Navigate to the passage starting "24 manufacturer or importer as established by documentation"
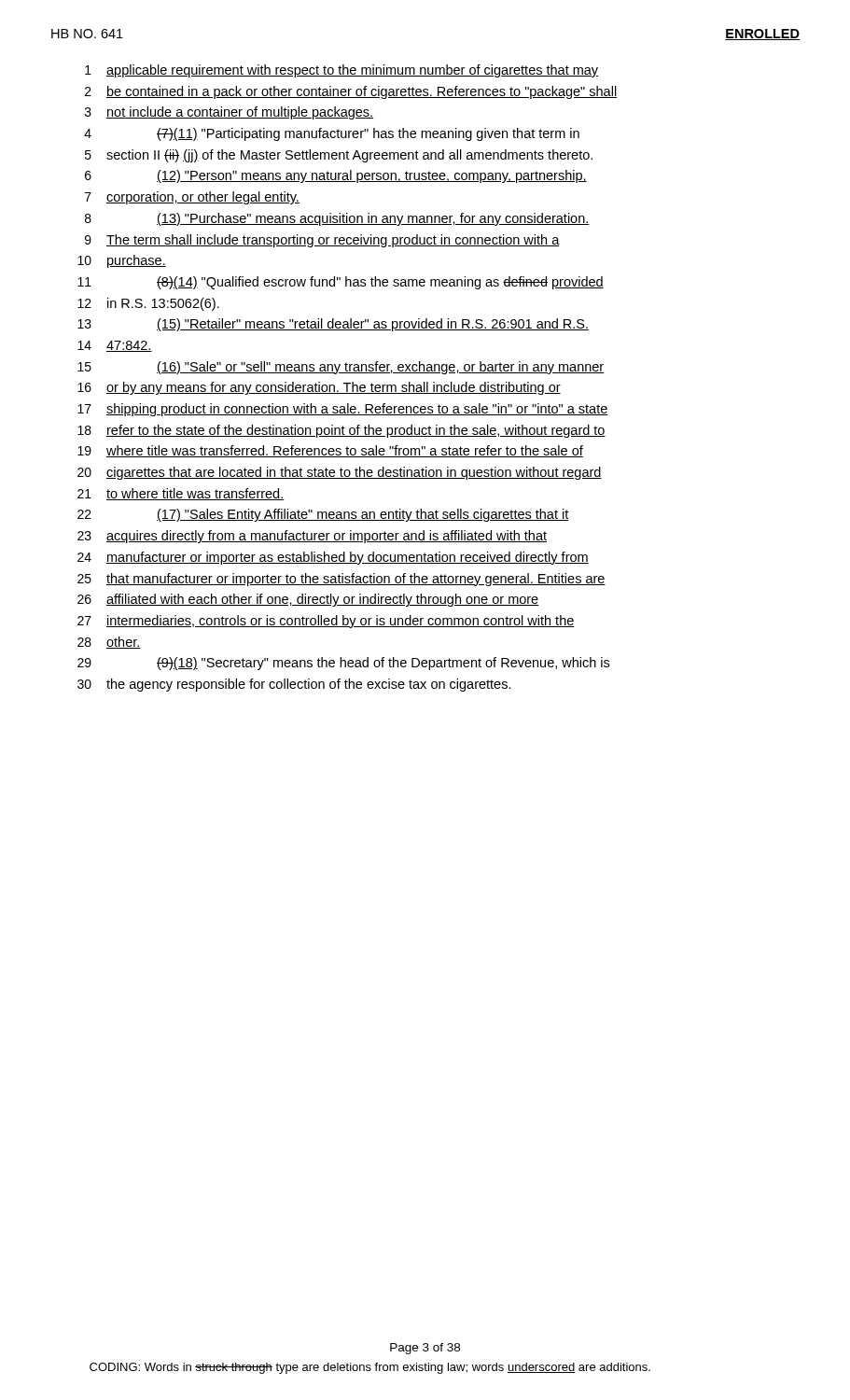The height and width of the screenshot is (1400, 850). 425,557
